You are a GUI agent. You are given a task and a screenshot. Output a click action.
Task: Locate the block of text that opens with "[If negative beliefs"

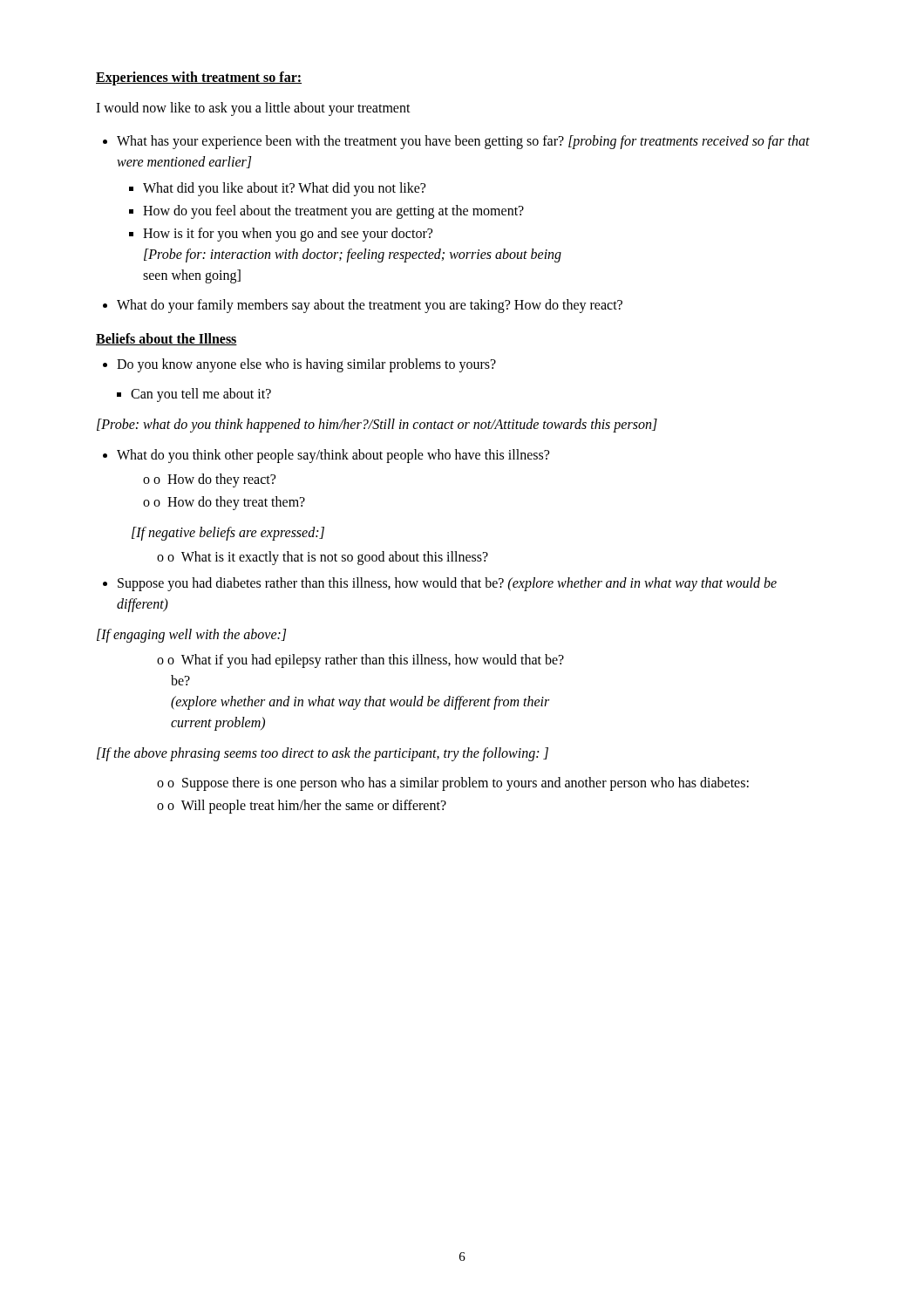[x=228, y=532]
